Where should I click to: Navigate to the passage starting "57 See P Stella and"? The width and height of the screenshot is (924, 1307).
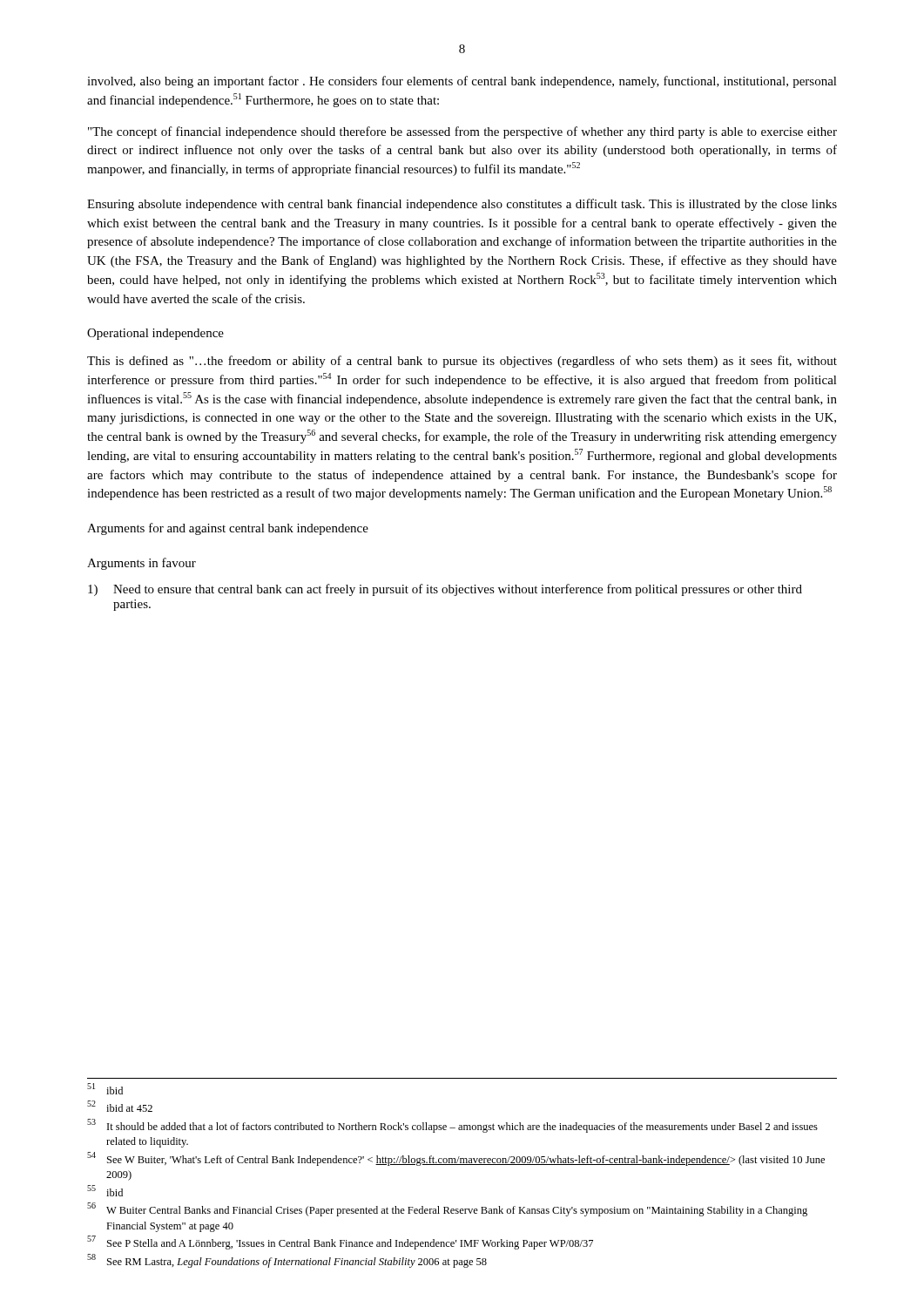pyautogui.click(x=462, y=1244)
